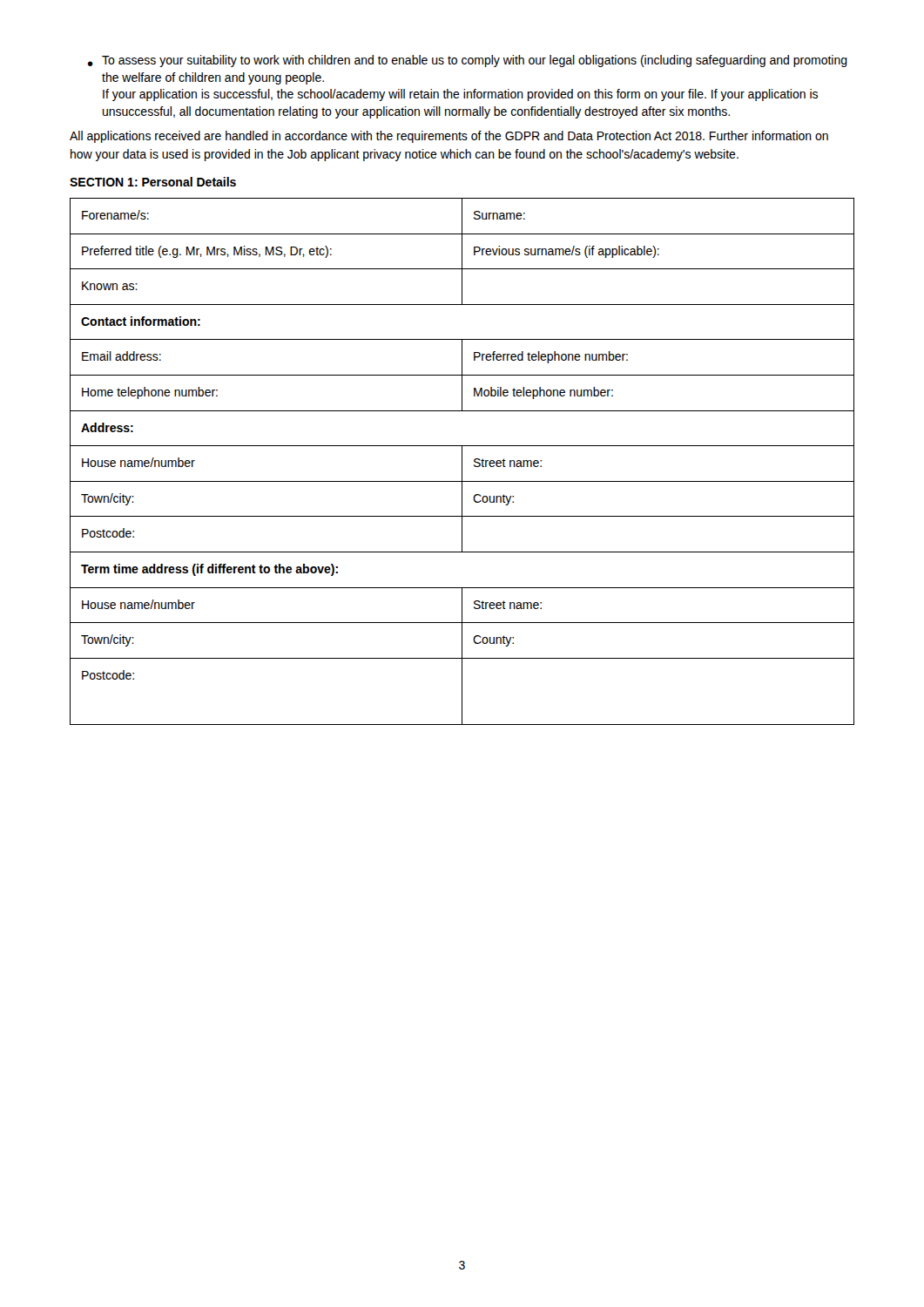This screenshot has width=924, height=1307.
Task: Click the section header that begins "SECTION 1: Personal"
Action: point(153,182)
